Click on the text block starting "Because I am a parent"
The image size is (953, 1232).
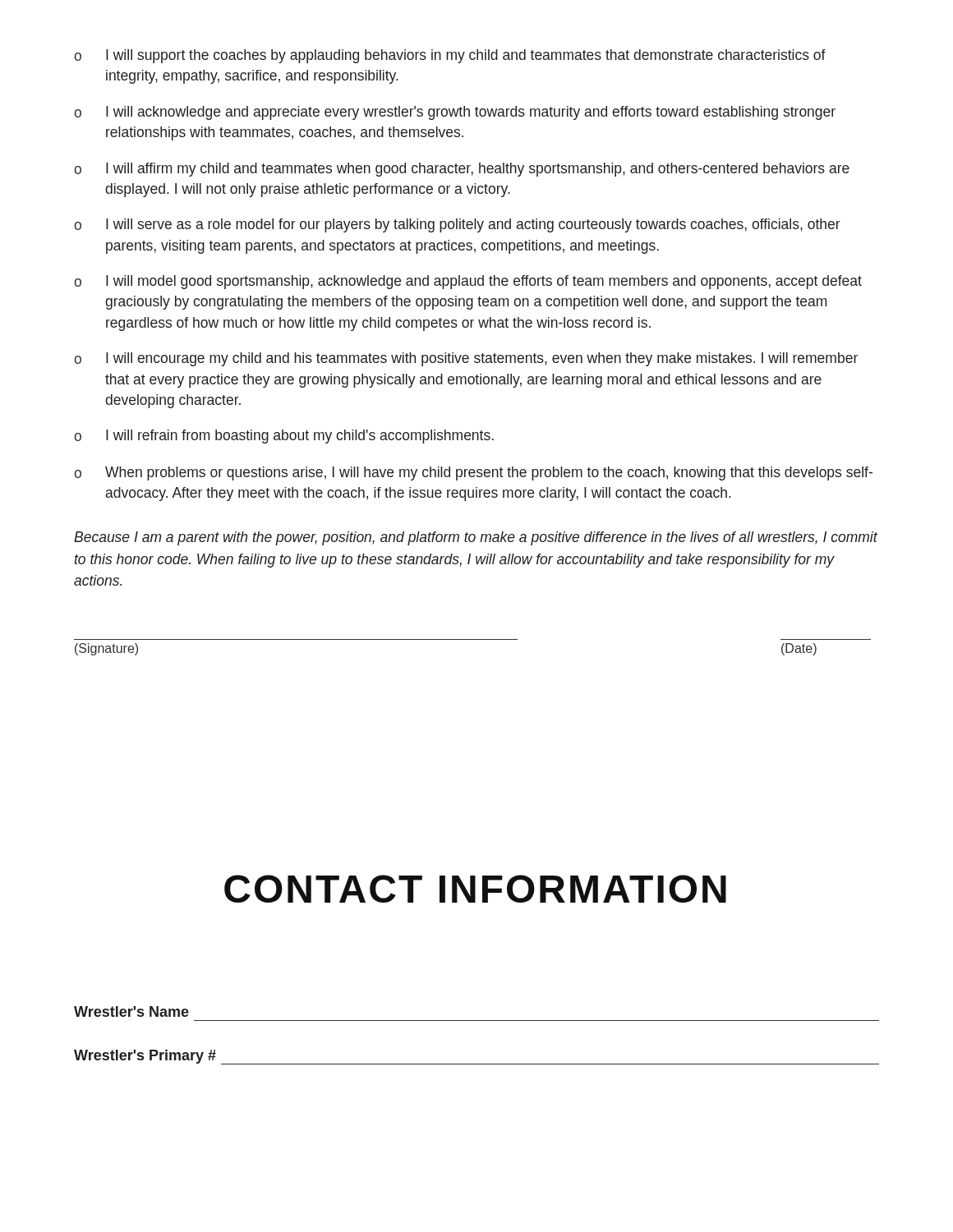pyautogui.click(x=475, y=559)
